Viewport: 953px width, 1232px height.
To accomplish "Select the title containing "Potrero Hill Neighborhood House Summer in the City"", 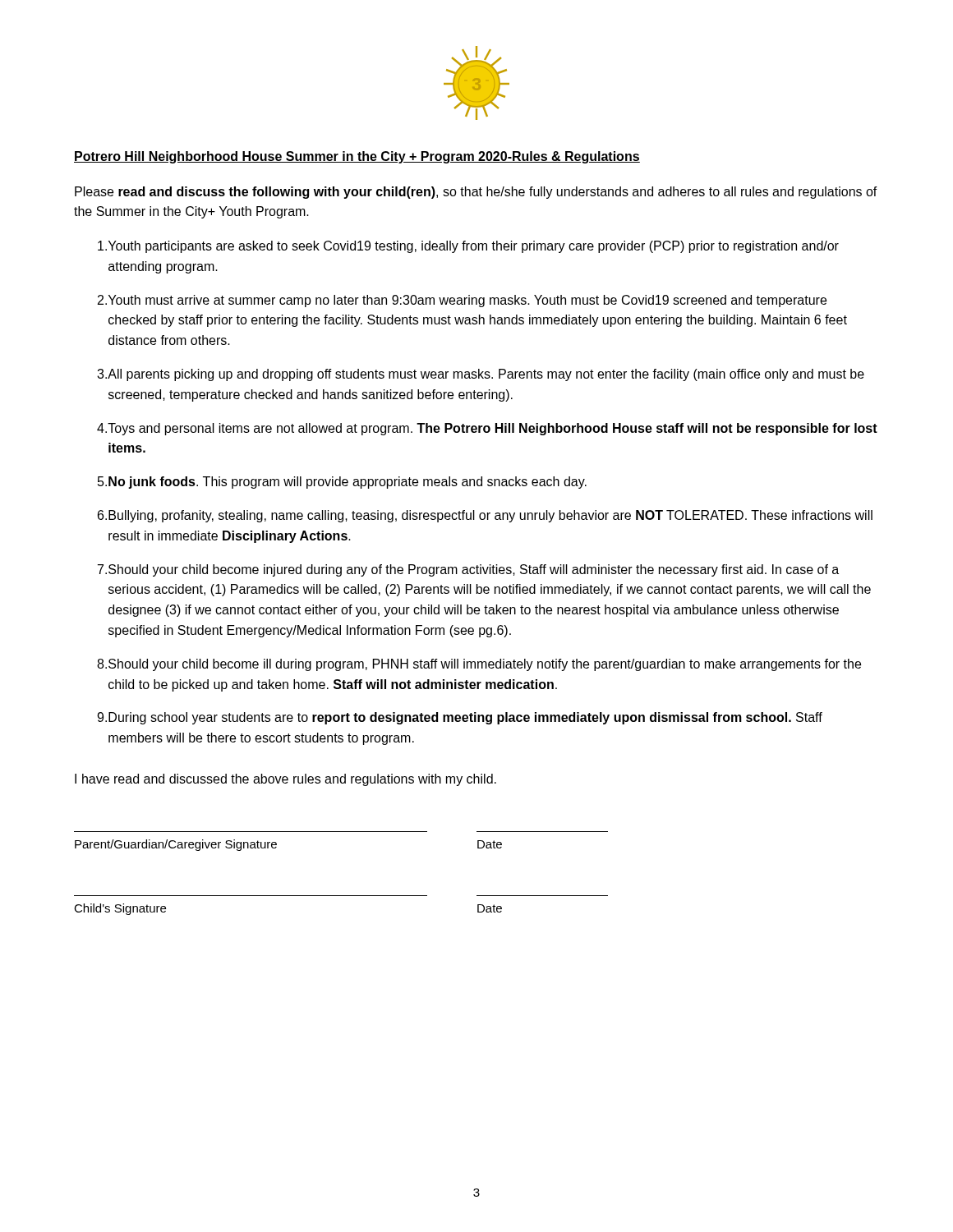I will click(476, 157).
